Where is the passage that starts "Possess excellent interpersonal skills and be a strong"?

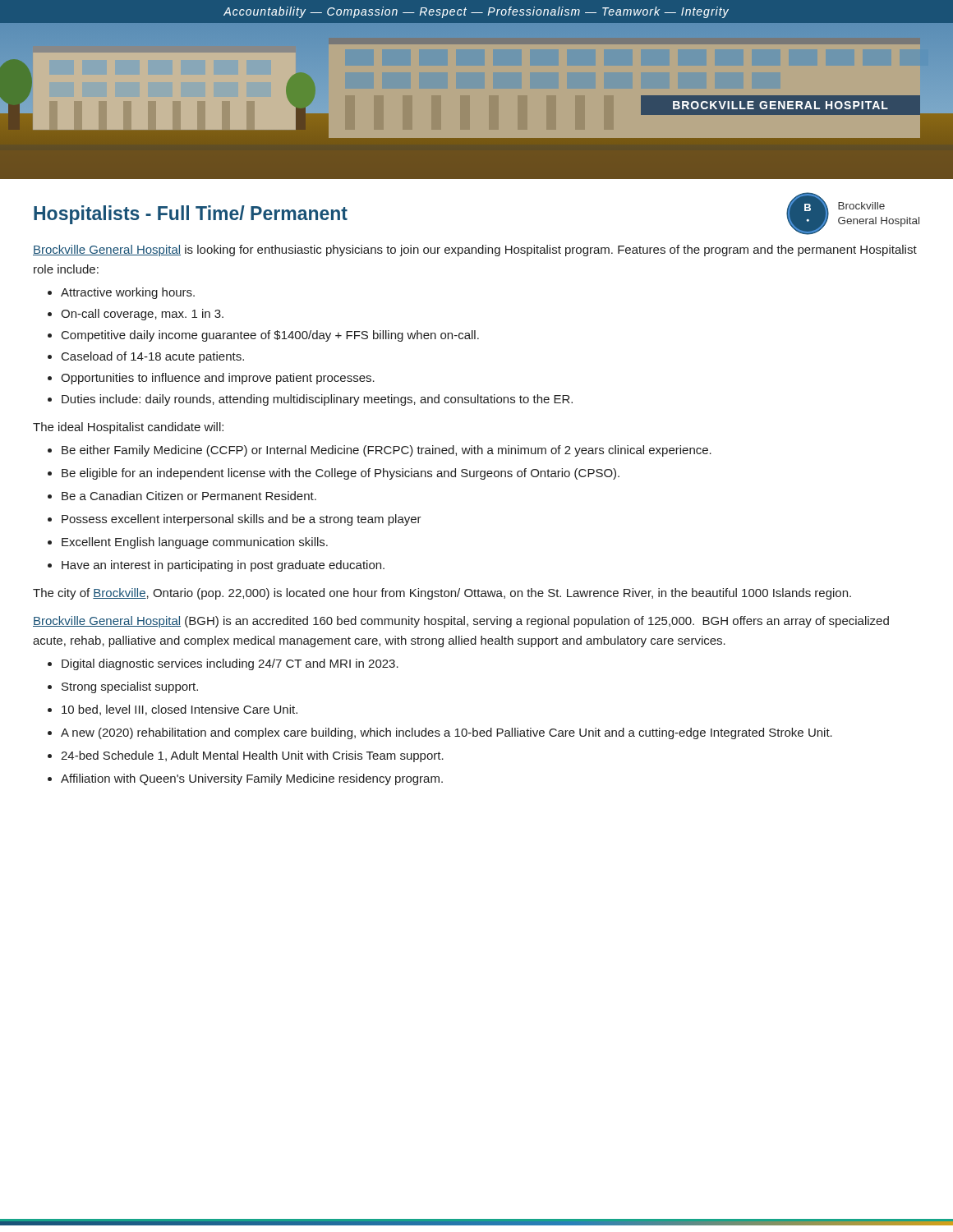coord(241,519)
